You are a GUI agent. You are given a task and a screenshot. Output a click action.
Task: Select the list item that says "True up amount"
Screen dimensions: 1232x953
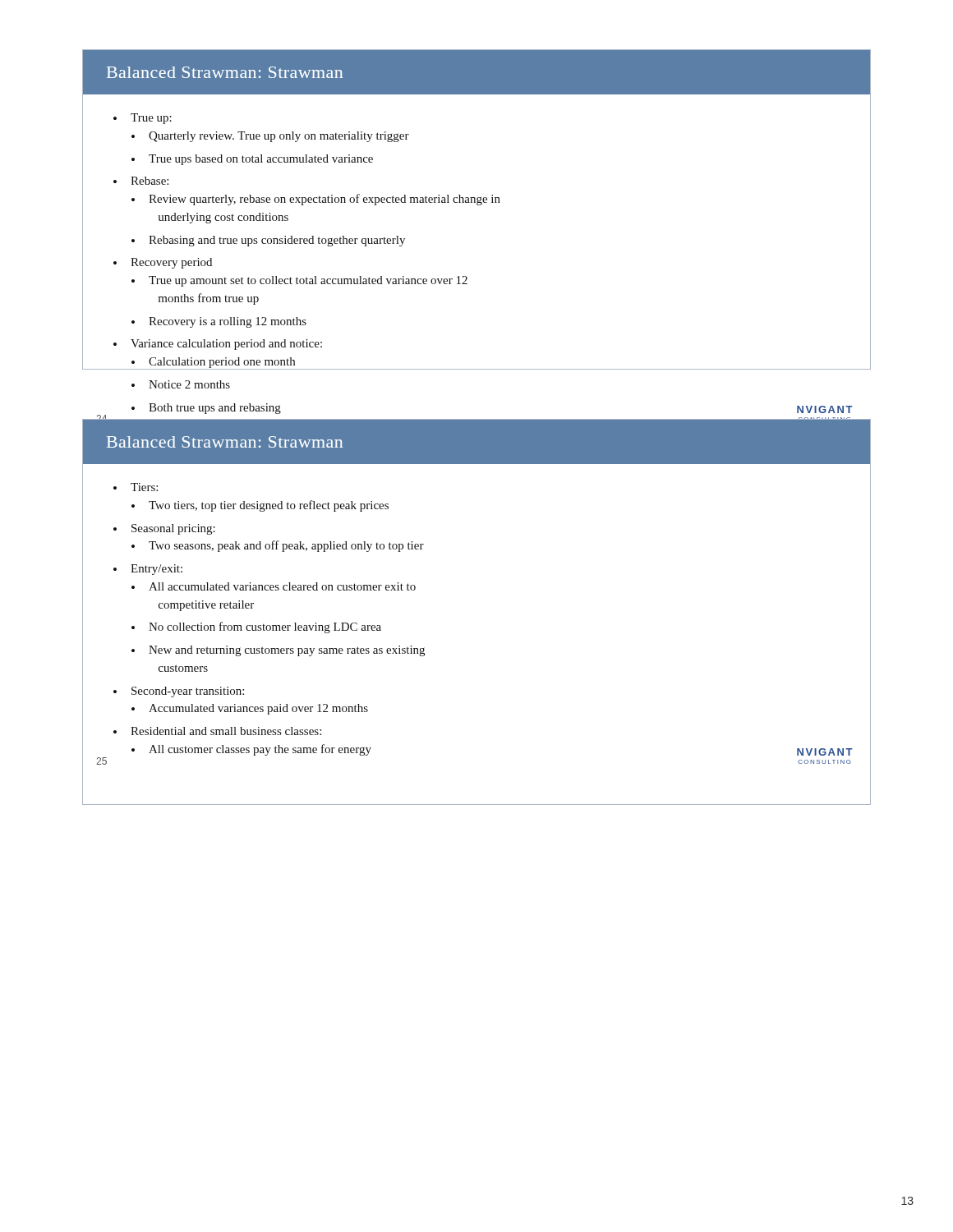308,289
